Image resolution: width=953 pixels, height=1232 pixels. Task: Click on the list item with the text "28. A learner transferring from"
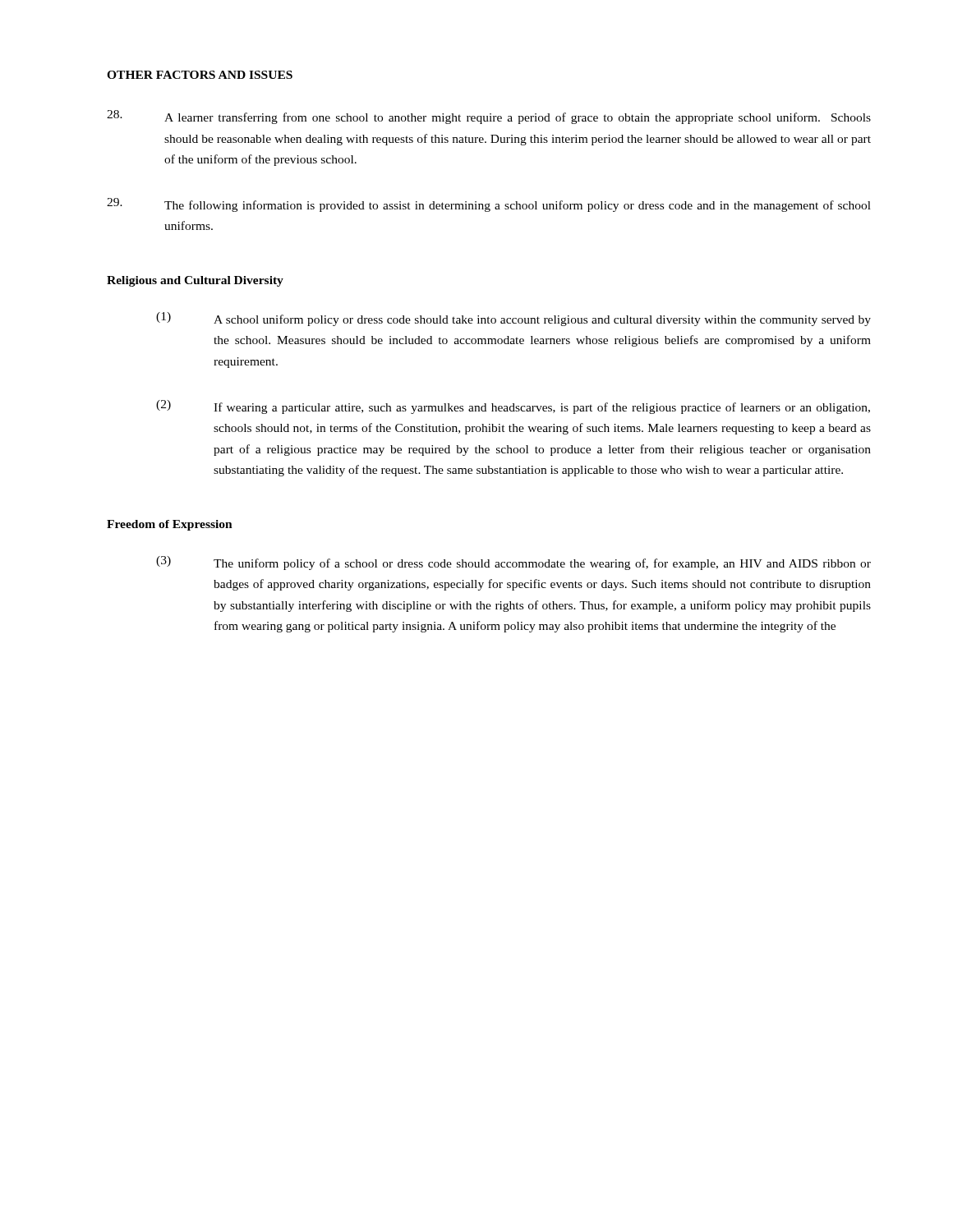(489, 138)
